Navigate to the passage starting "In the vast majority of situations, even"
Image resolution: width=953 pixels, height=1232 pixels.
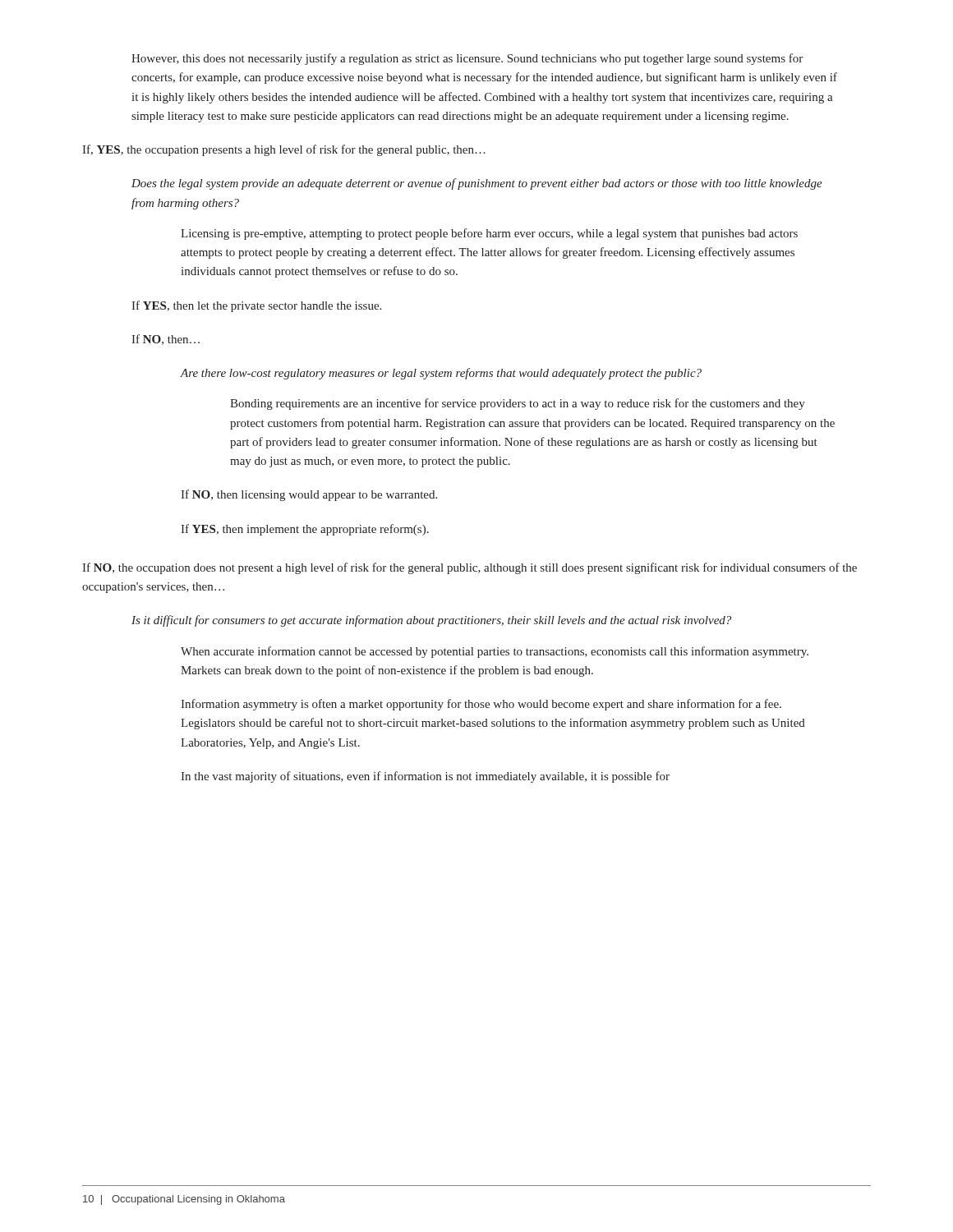509,776
